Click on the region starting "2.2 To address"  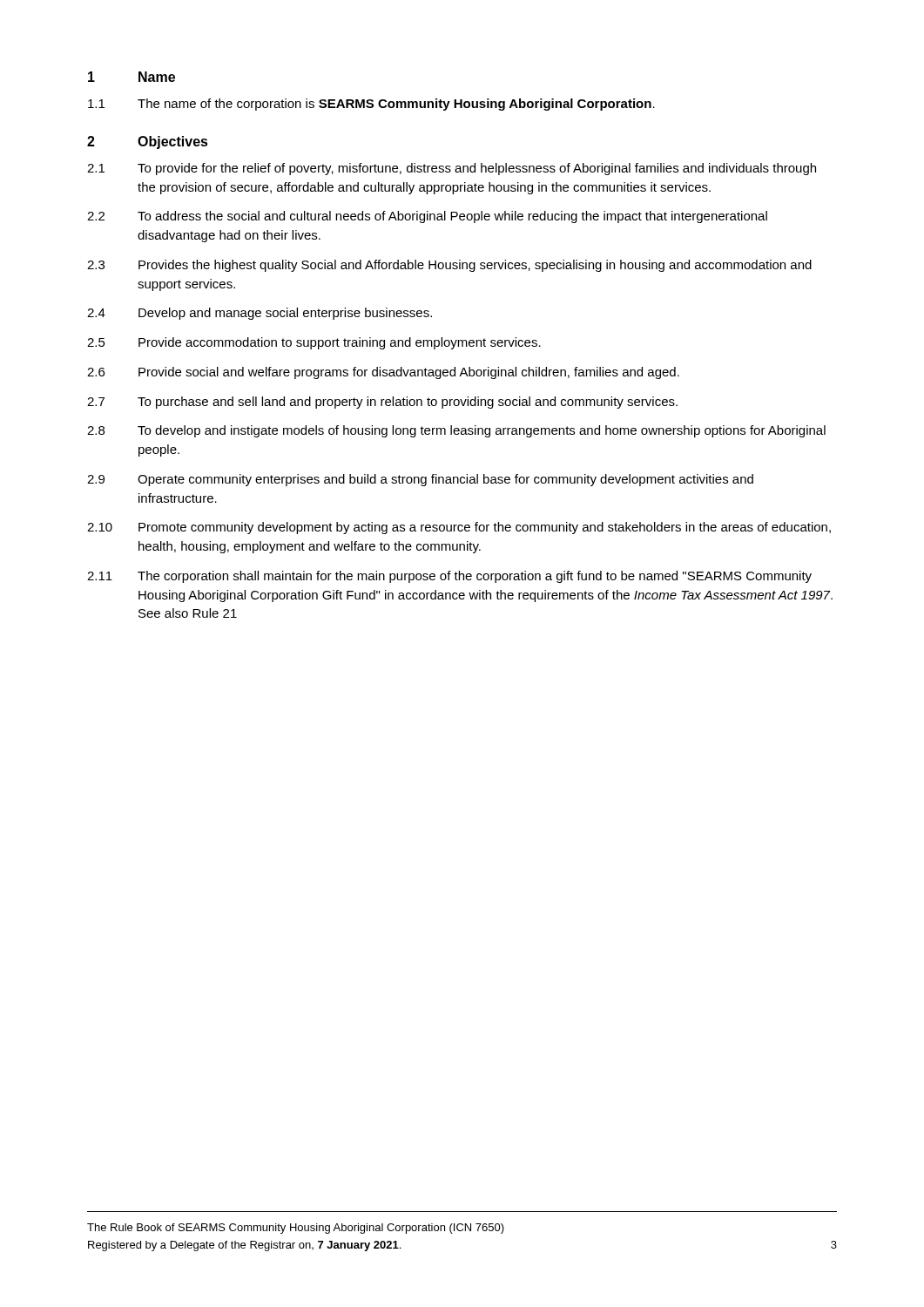click(462, 226)
